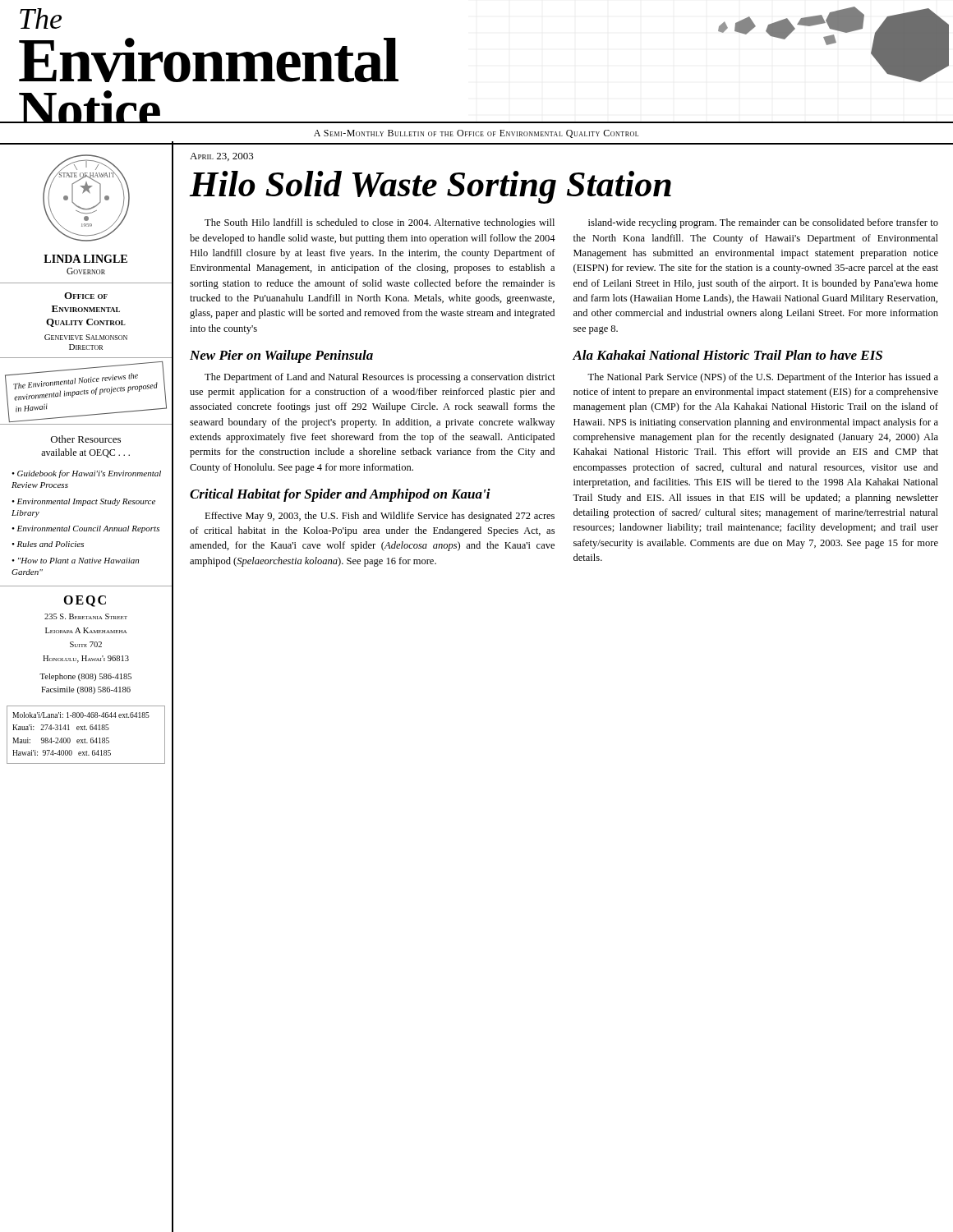The width and height of the screenshot is (953, 1232).
Task: Where is the passage that starts "OEQC 235 S. Beretania Street"?
Action: (86, 645)
